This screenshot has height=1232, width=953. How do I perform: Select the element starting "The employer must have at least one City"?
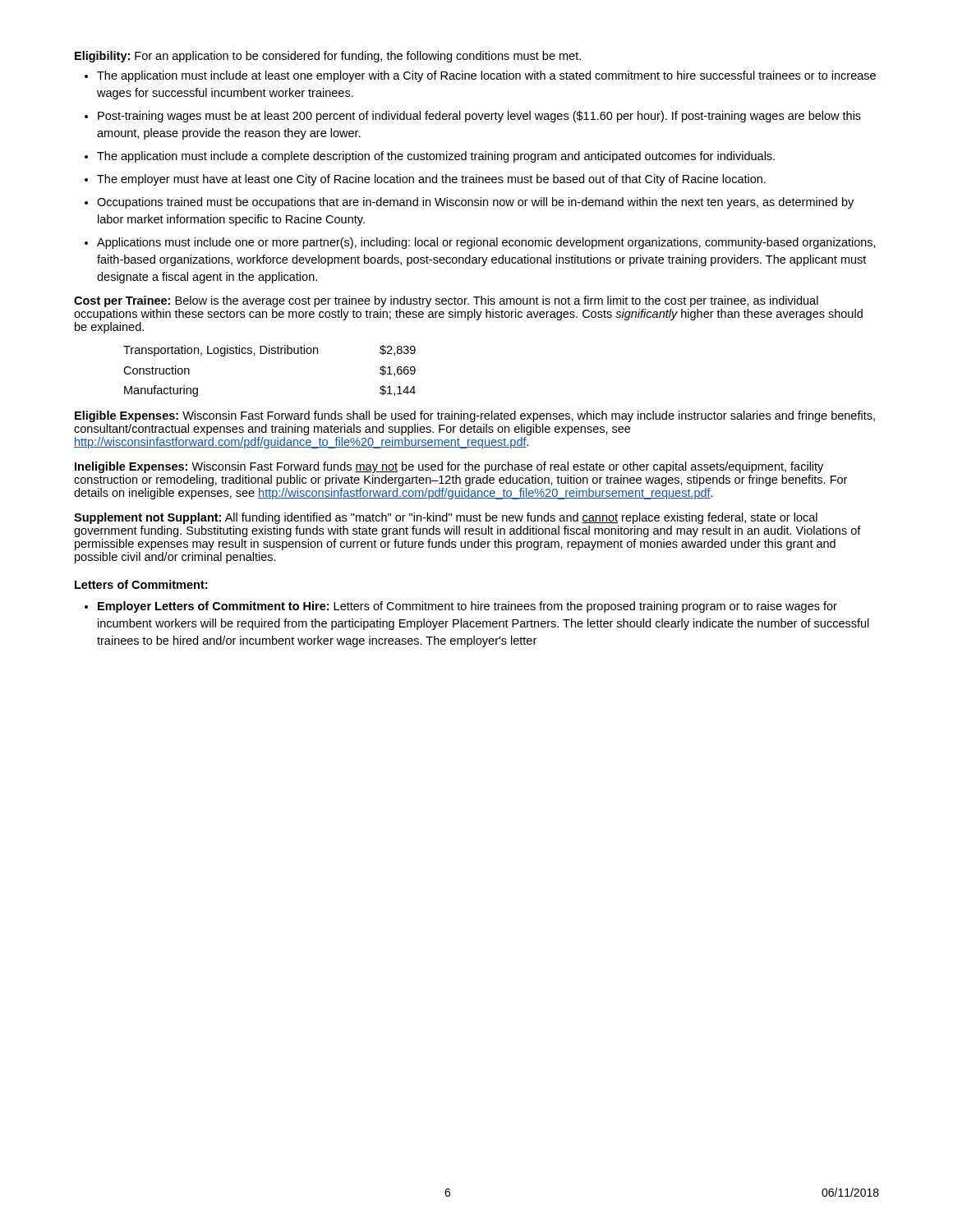[x=488, y=180]
